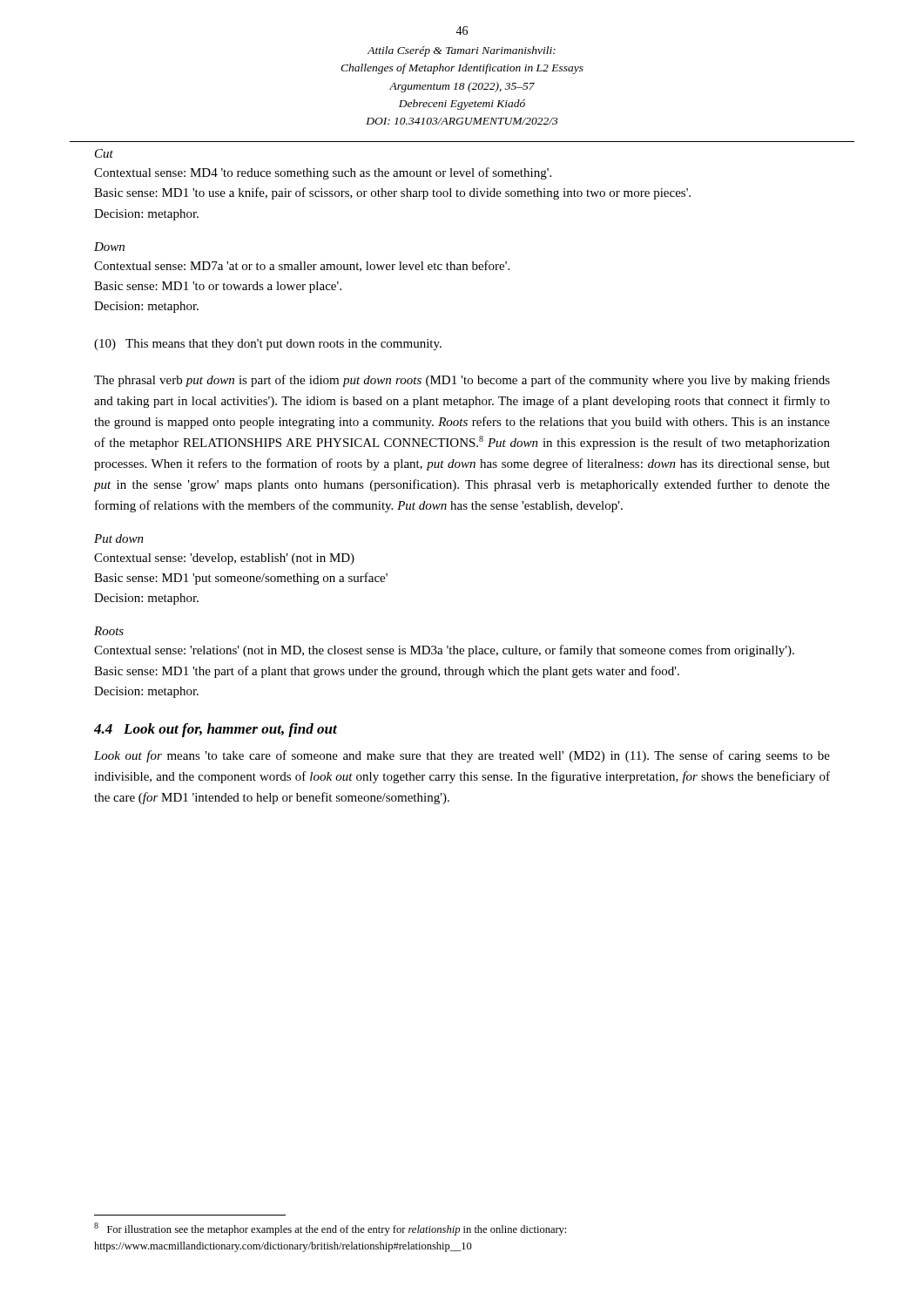
Task: Click the passage that begins "Contextual sense: 'develop, establish' (not in"
Action: [x=241, y=577]
